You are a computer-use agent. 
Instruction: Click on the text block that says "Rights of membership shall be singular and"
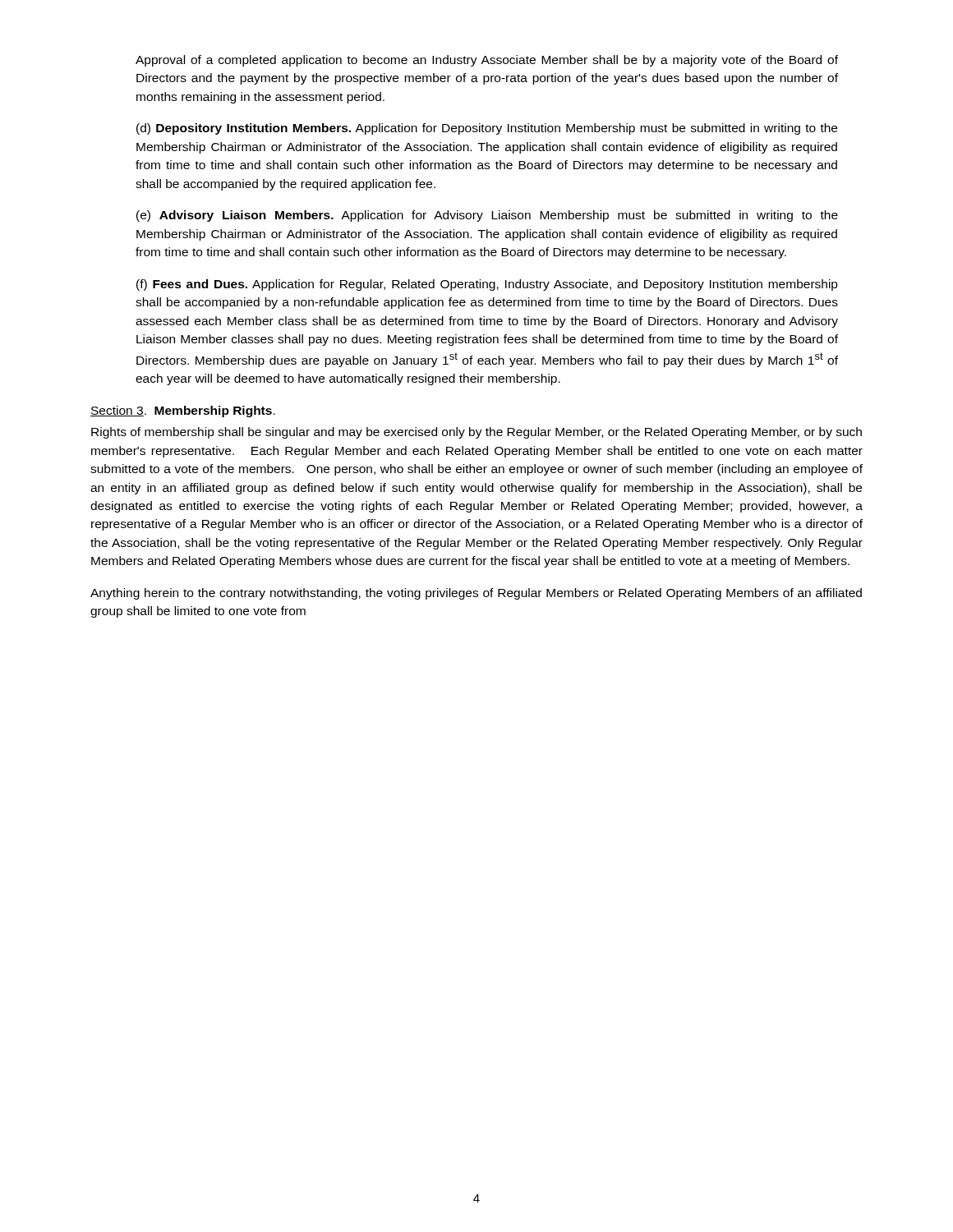tap(476, 496)
